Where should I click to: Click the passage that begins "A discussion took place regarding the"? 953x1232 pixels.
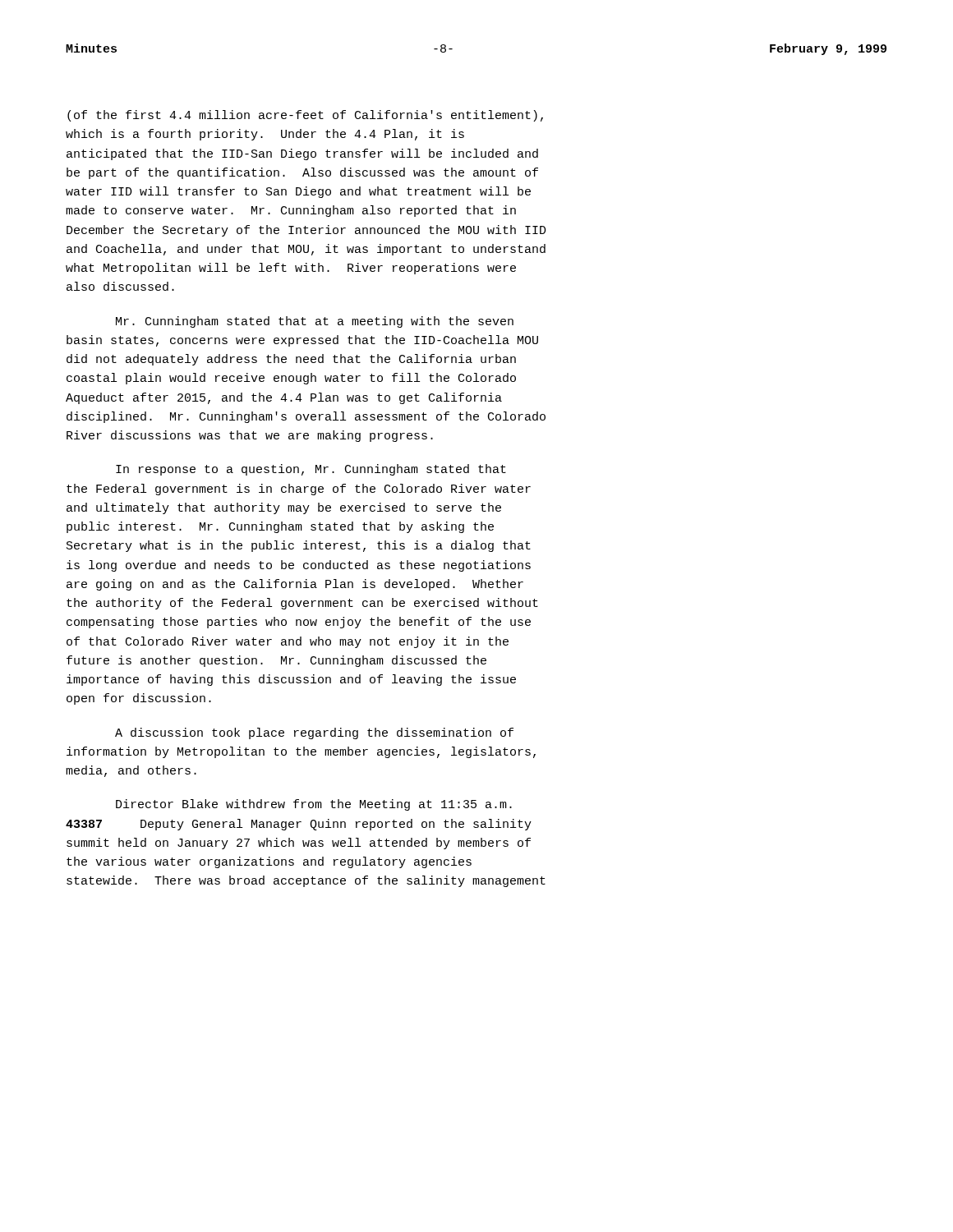pyautogui.click(x=302, y=753)
